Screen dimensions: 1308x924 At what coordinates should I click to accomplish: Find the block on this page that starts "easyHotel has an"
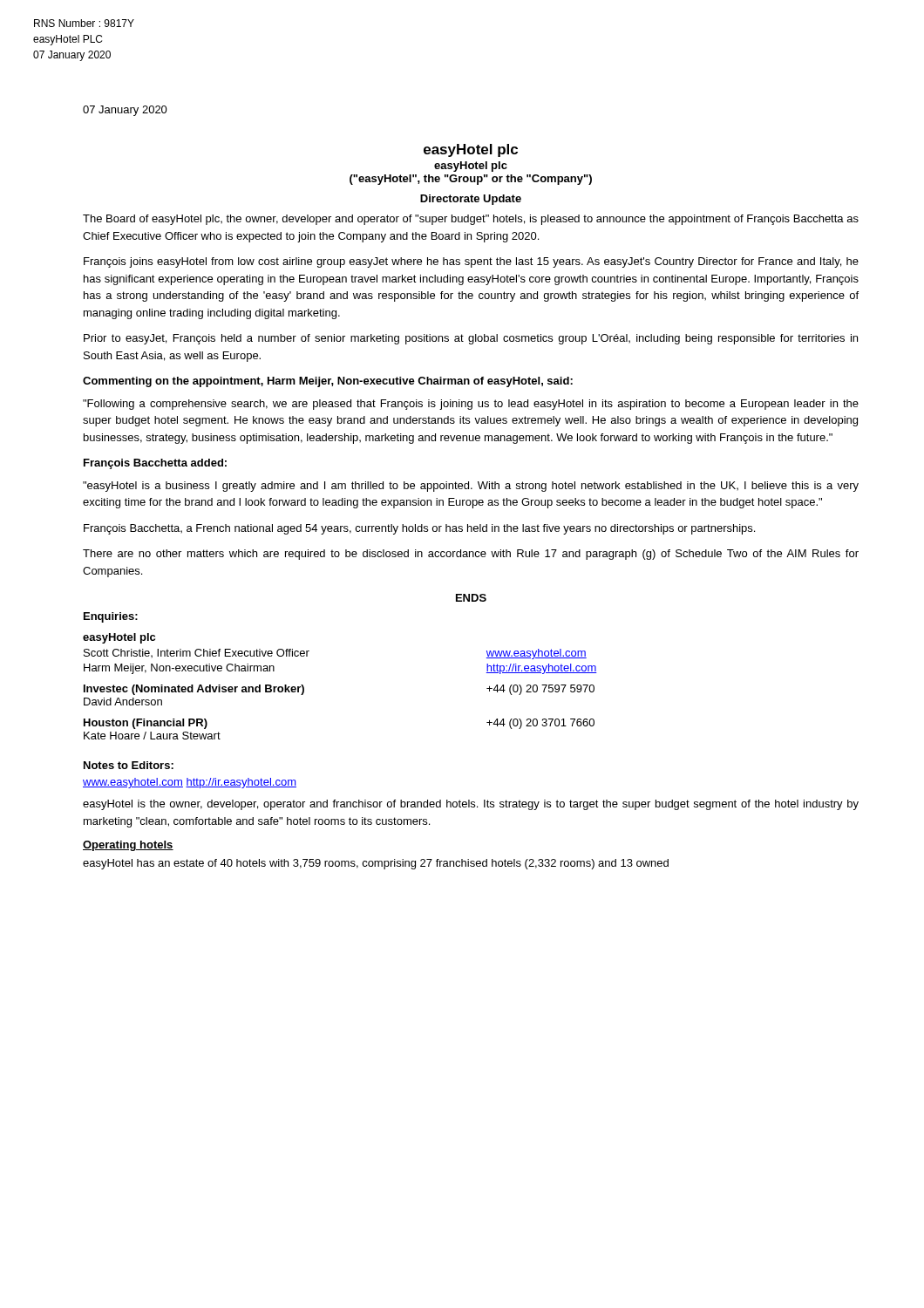376,863
